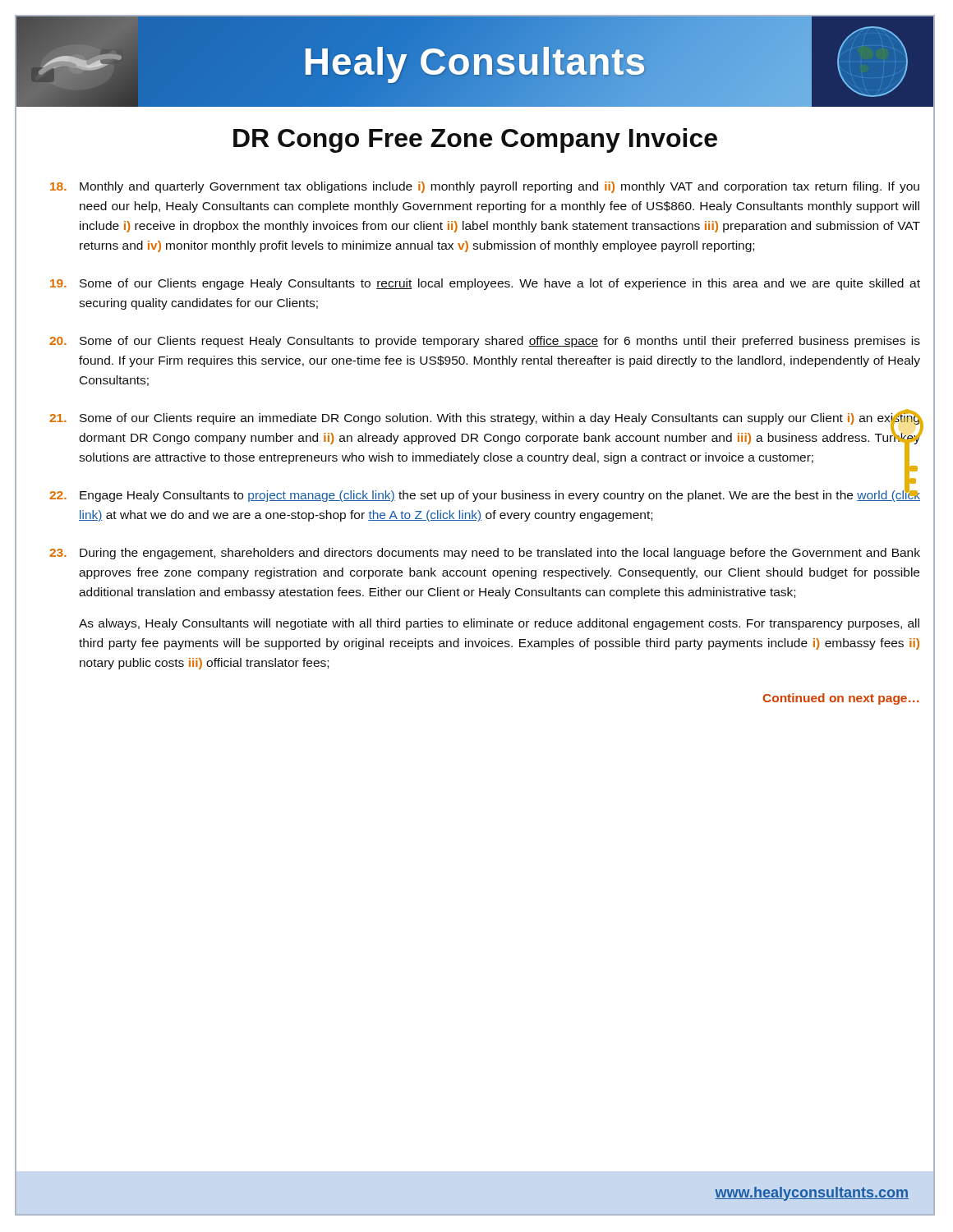Select the list item with the text "21. Some of our Clients require an immediate"
Screen dimensions: 1232x953
[485, 438]
